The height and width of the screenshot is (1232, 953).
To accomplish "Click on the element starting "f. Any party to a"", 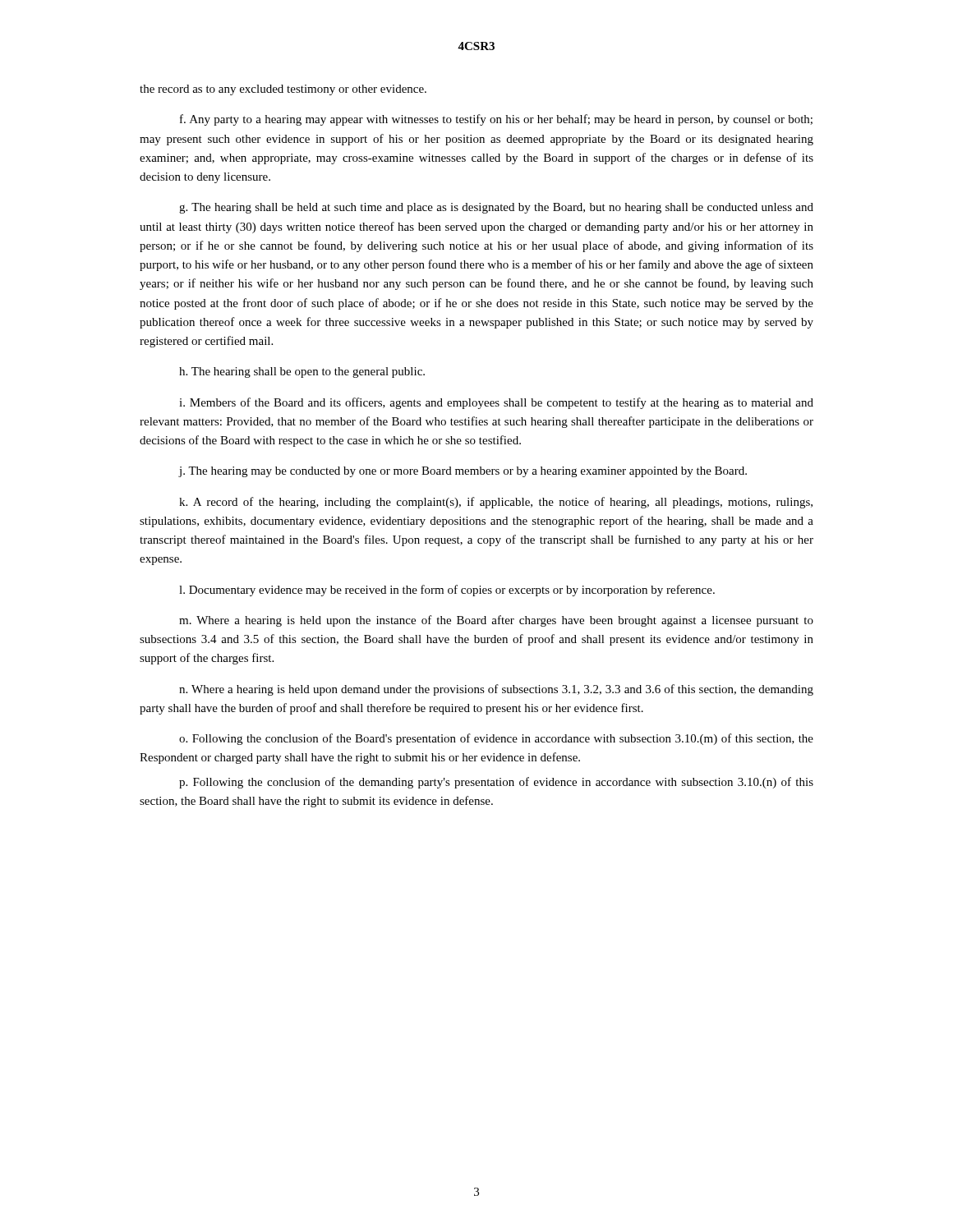I will [x=476, y=148].
